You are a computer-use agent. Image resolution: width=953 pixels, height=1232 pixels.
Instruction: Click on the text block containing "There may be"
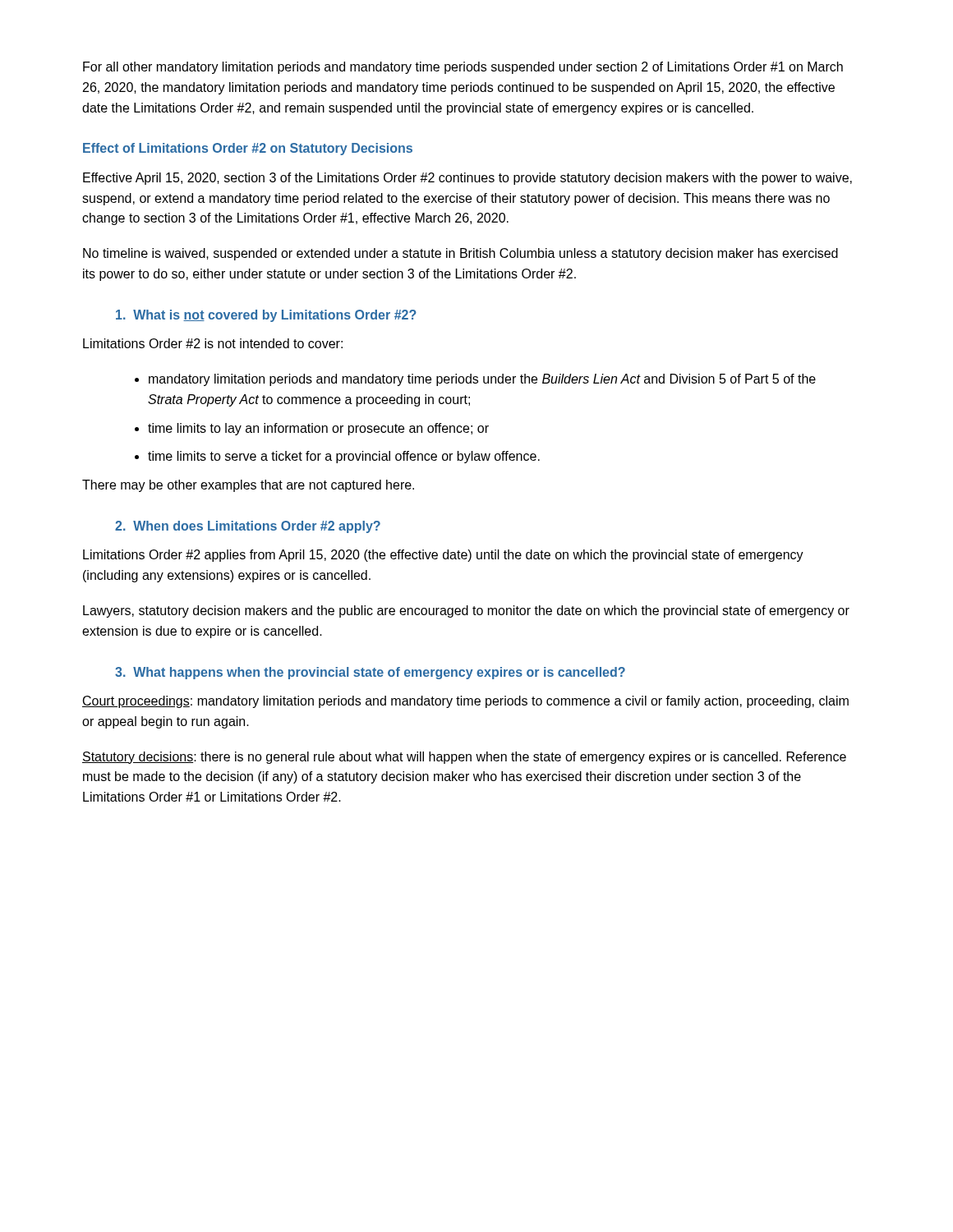click(x=249, y=485)
